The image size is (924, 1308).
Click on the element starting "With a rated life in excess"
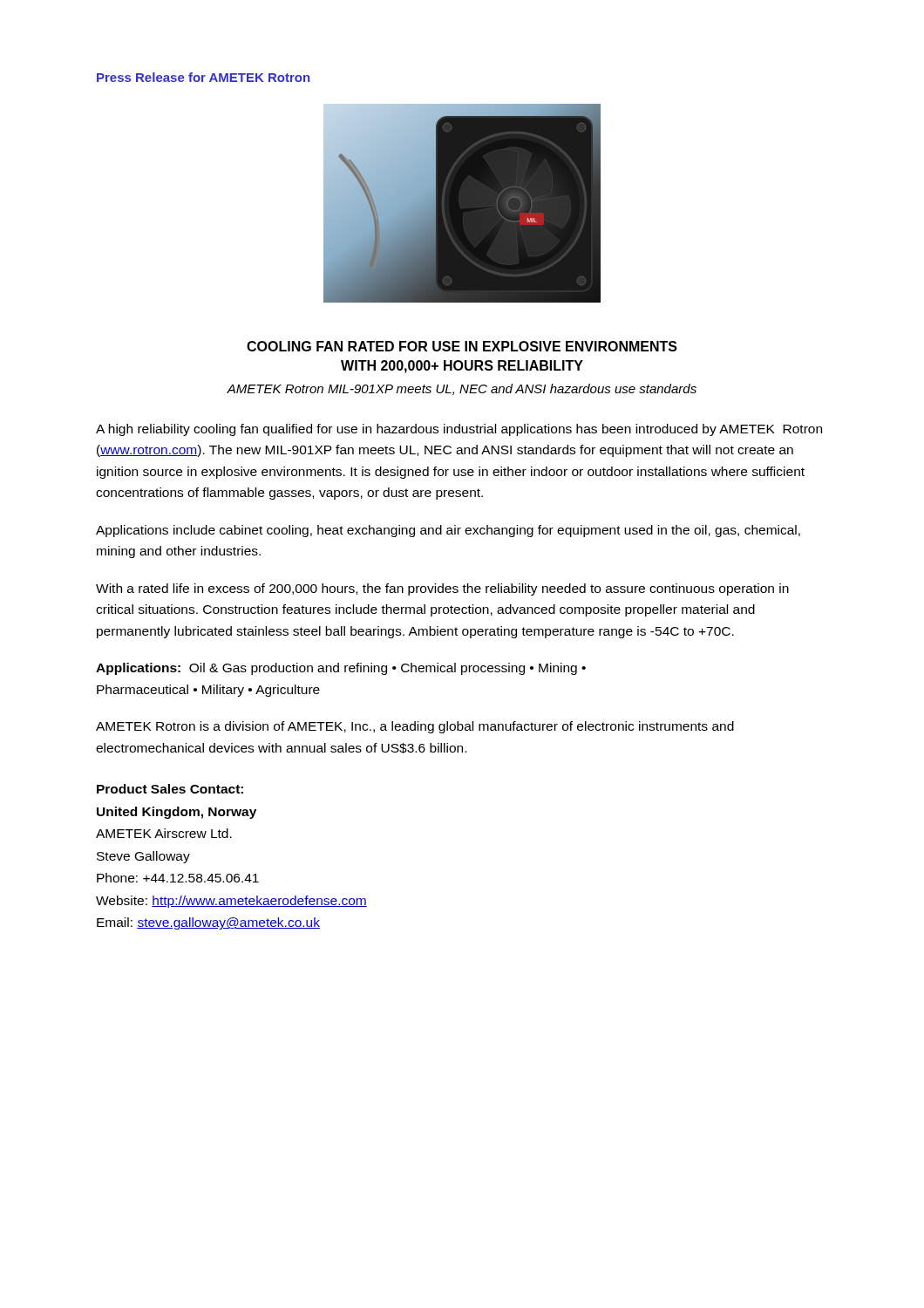point(443,609)
